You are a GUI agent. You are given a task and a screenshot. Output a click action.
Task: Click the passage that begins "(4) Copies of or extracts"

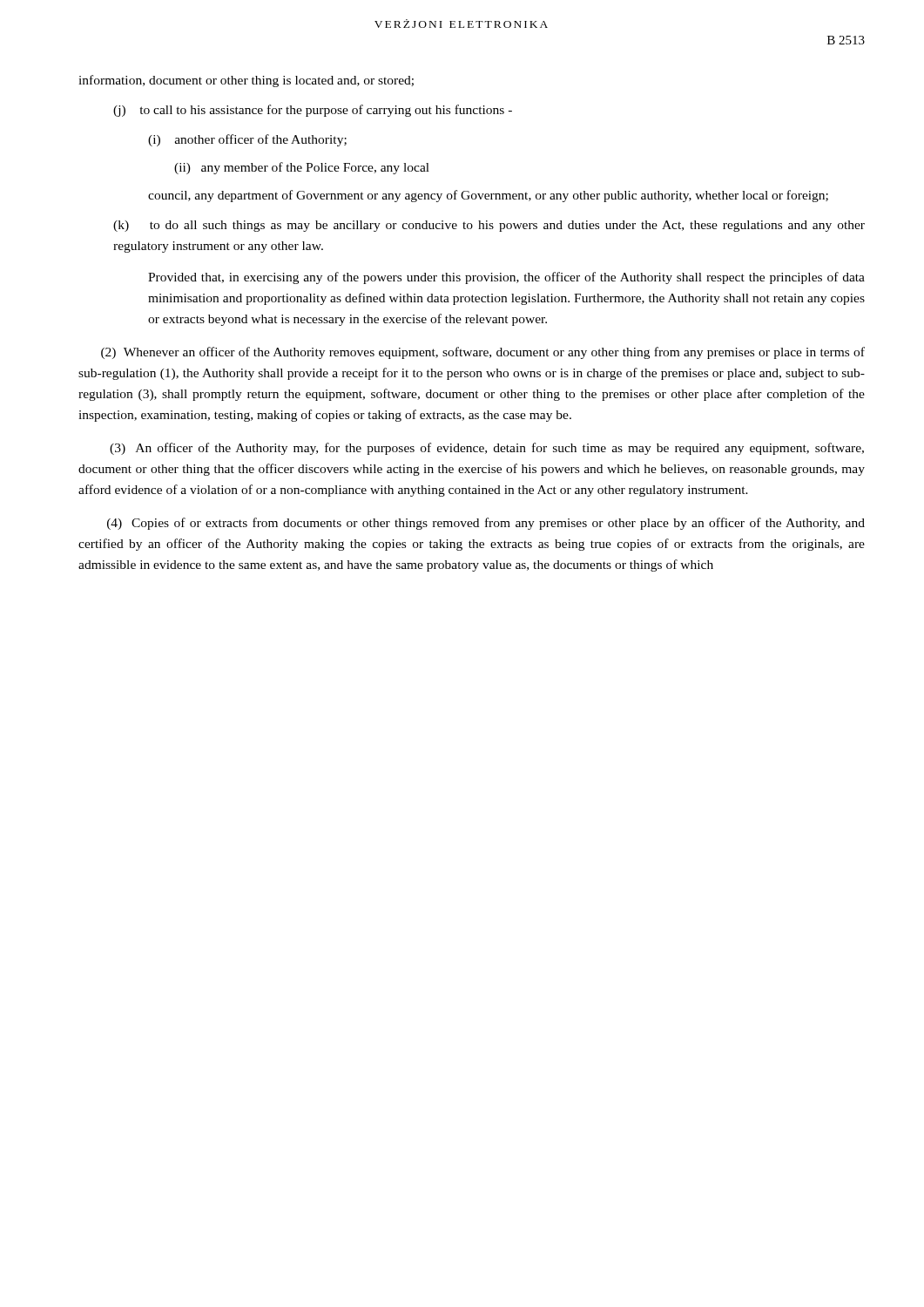(x=472, y=544)
